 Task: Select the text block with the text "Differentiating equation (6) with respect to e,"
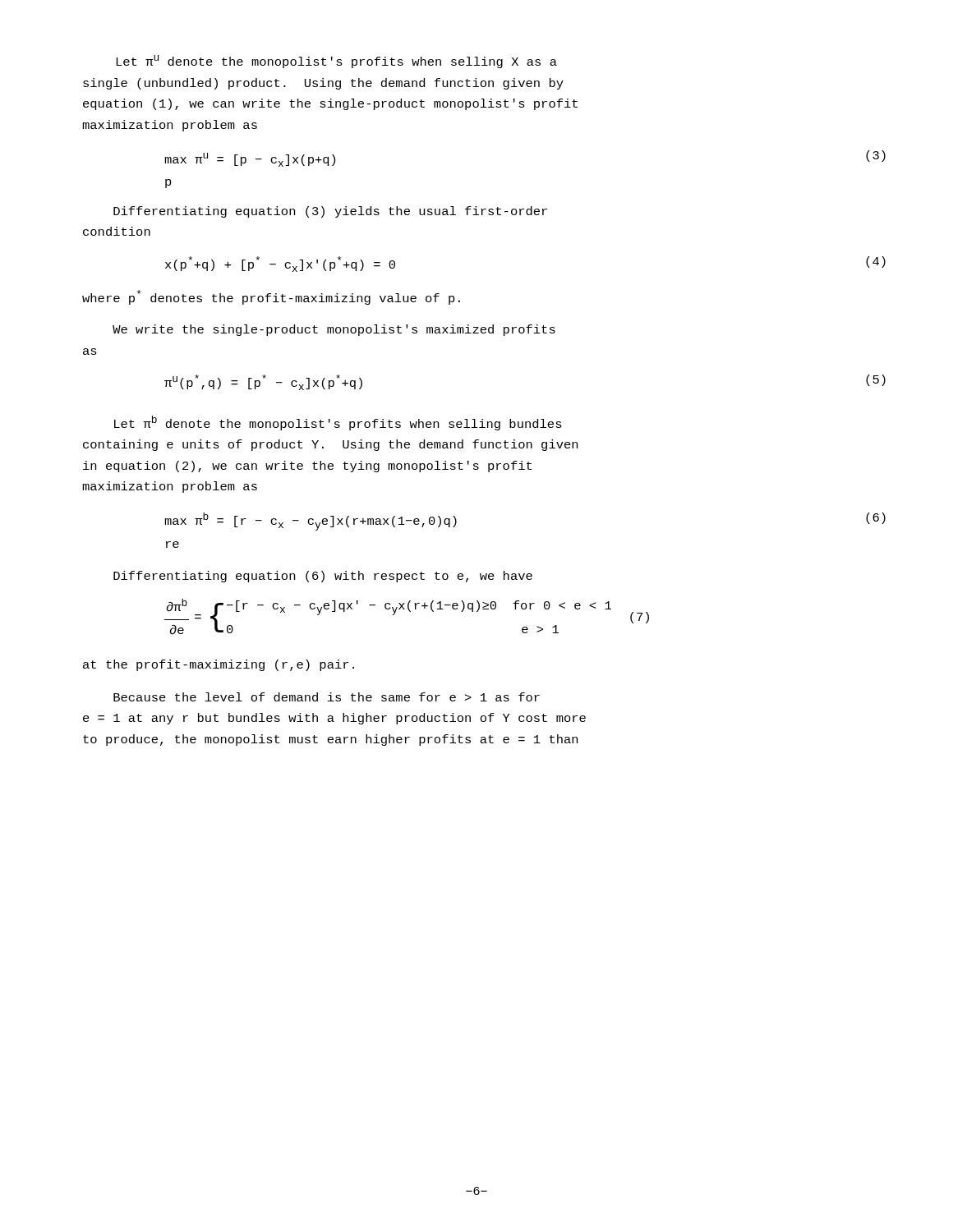485,577
